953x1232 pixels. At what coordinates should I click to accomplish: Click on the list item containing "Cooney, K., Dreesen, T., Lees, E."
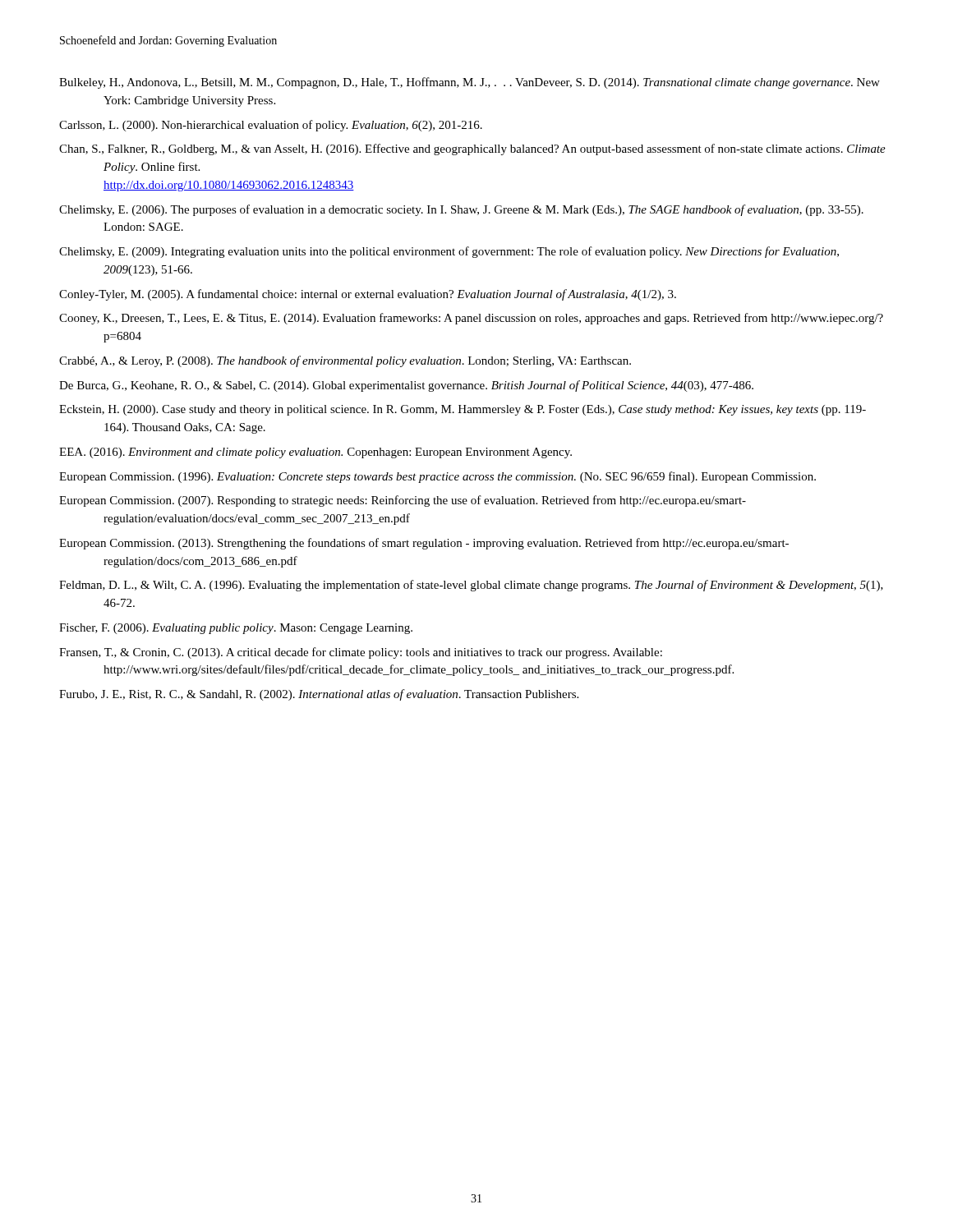pos(471,327)
